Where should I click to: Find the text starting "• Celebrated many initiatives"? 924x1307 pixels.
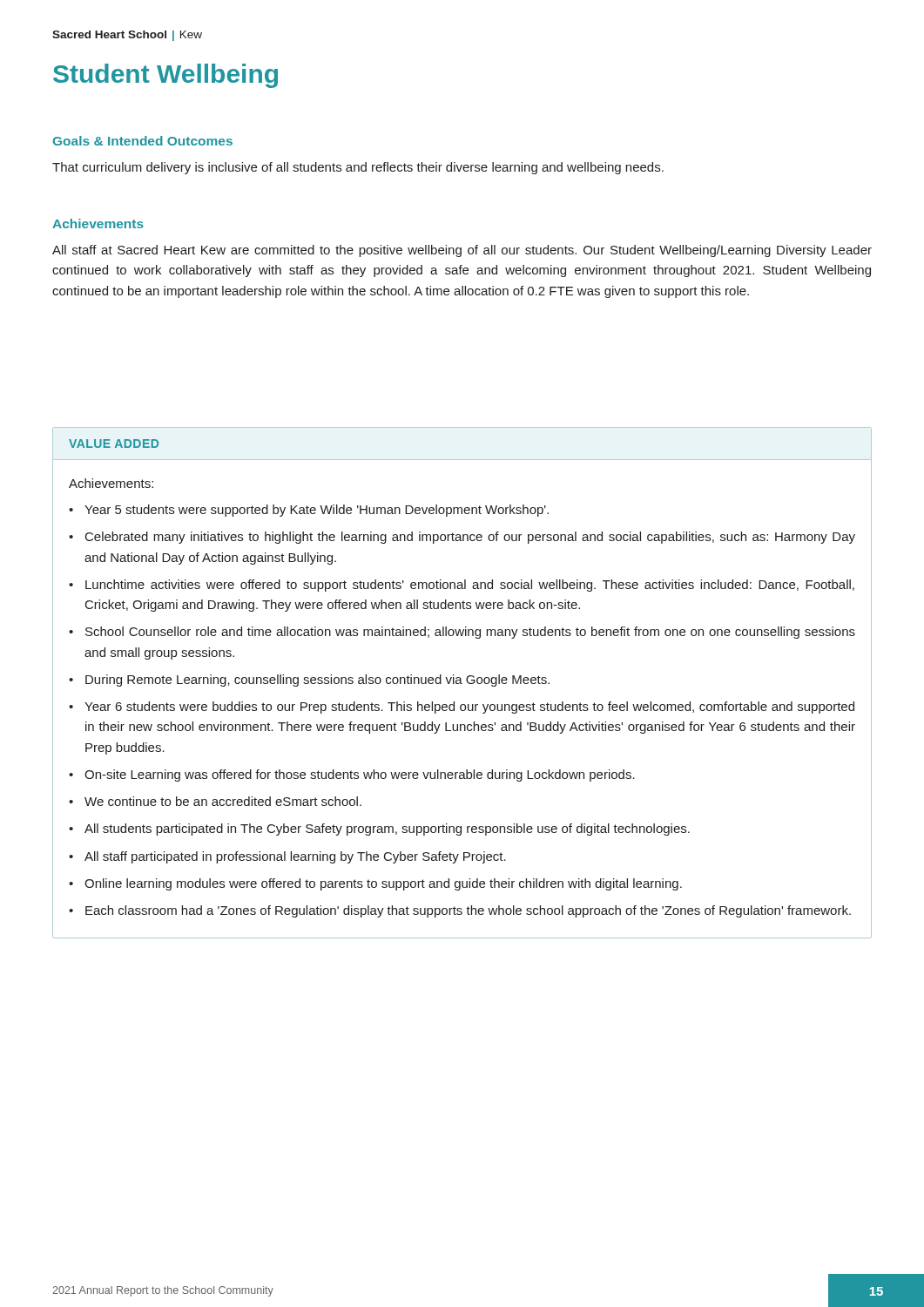point(462,547)
